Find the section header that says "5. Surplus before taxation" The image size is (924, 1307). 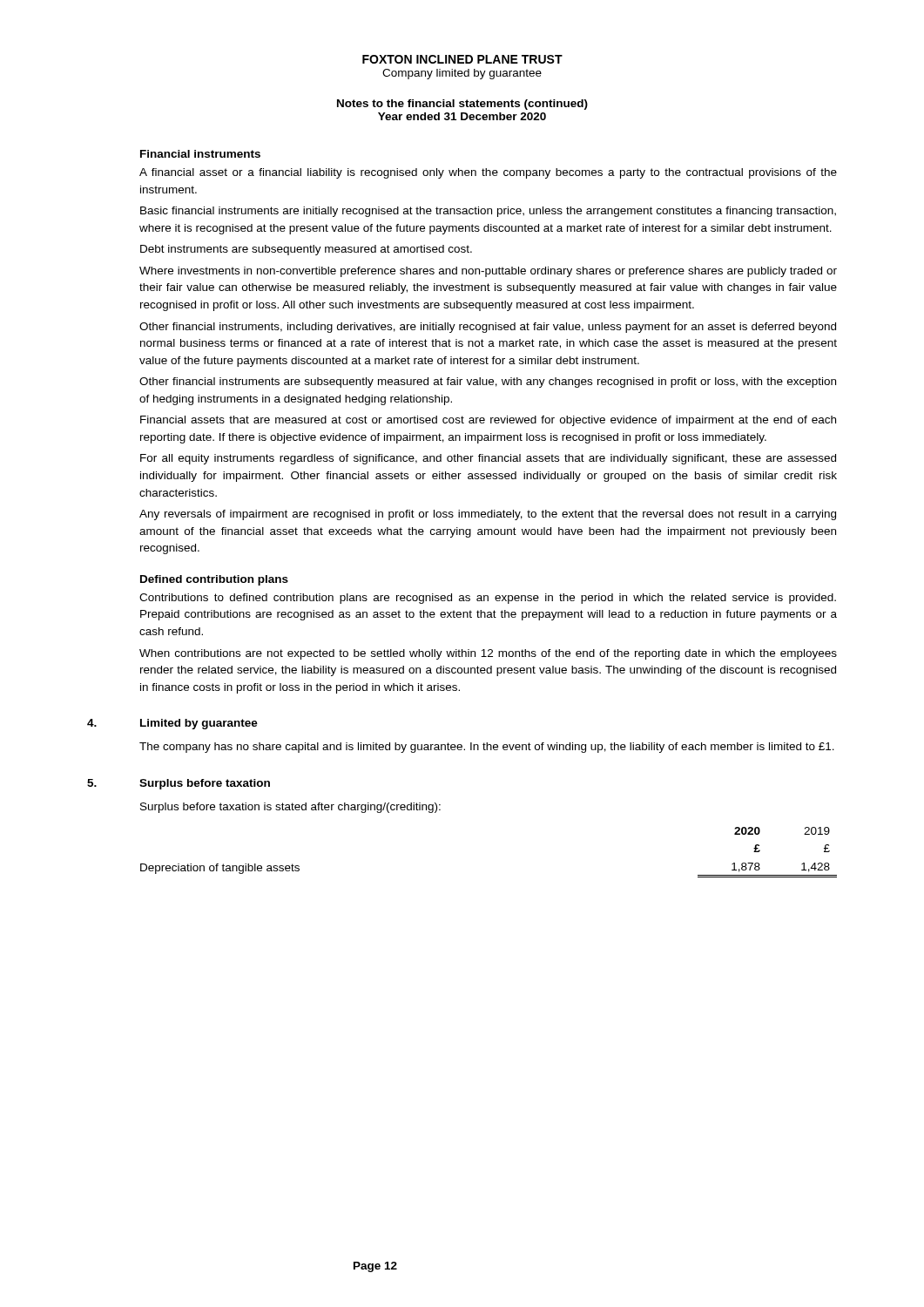point(179,783)
